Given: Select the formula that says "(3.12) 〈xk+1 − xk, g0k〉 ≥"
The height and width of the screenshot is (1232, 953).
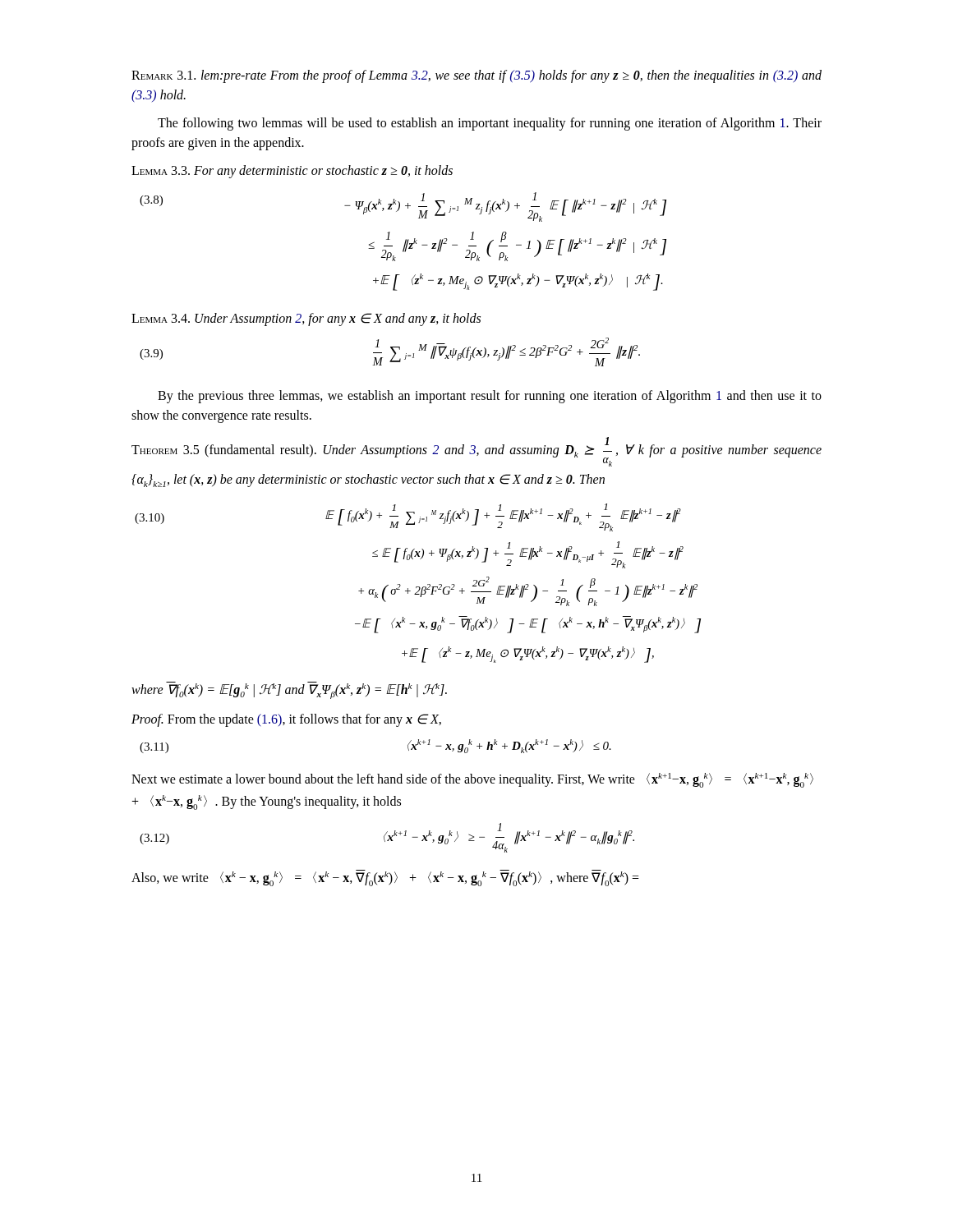Looking at the screenshot, I should click(476, 838).
